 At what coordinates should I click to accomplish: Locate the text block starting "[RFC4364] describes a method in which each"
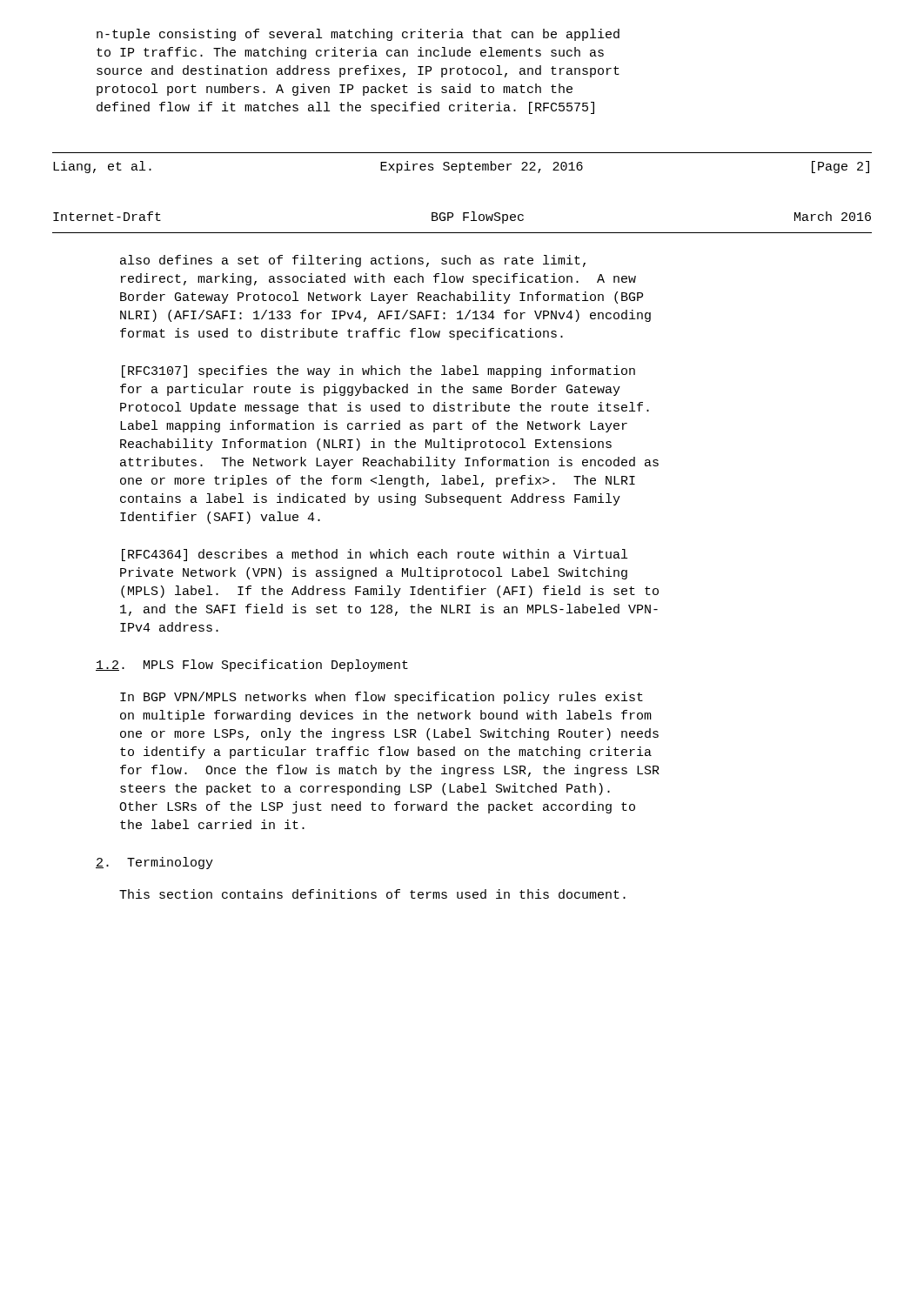[378, 592]
